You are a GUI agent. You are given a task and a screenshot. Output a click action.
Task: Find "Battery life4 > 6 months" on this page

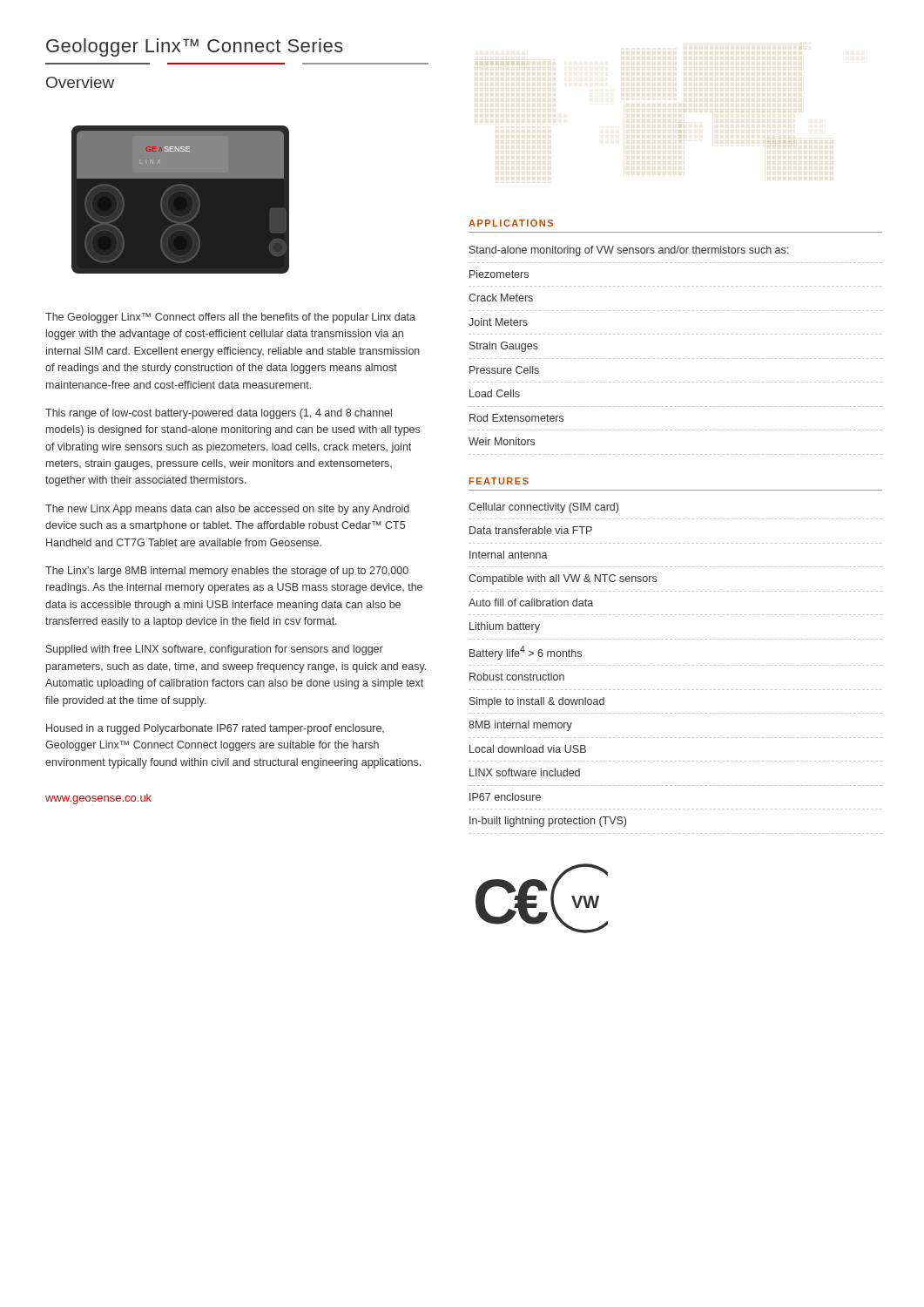(x=675, y=653)
